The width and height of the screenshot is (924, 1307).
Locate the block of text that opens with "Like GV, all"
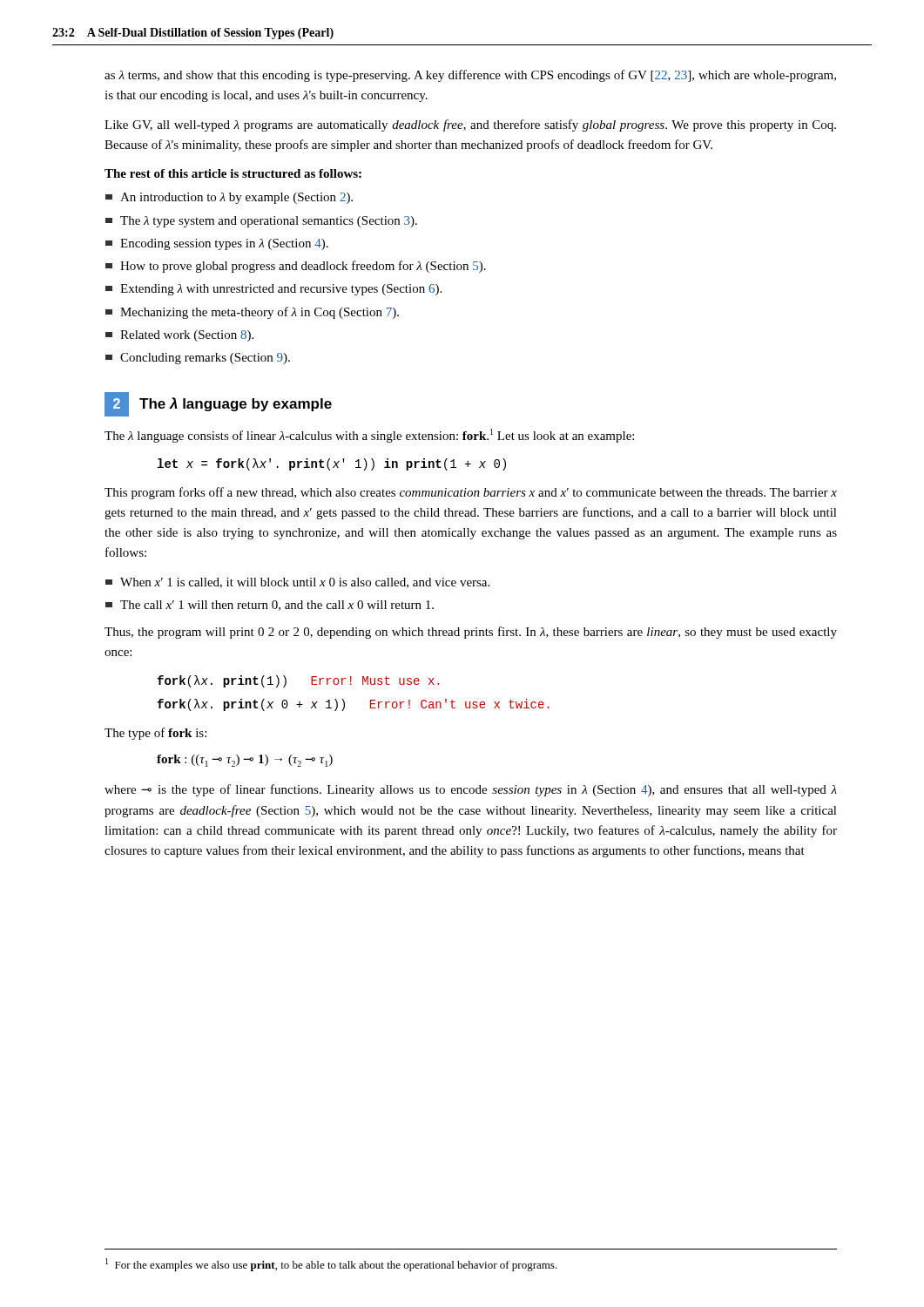coord(471,135)
